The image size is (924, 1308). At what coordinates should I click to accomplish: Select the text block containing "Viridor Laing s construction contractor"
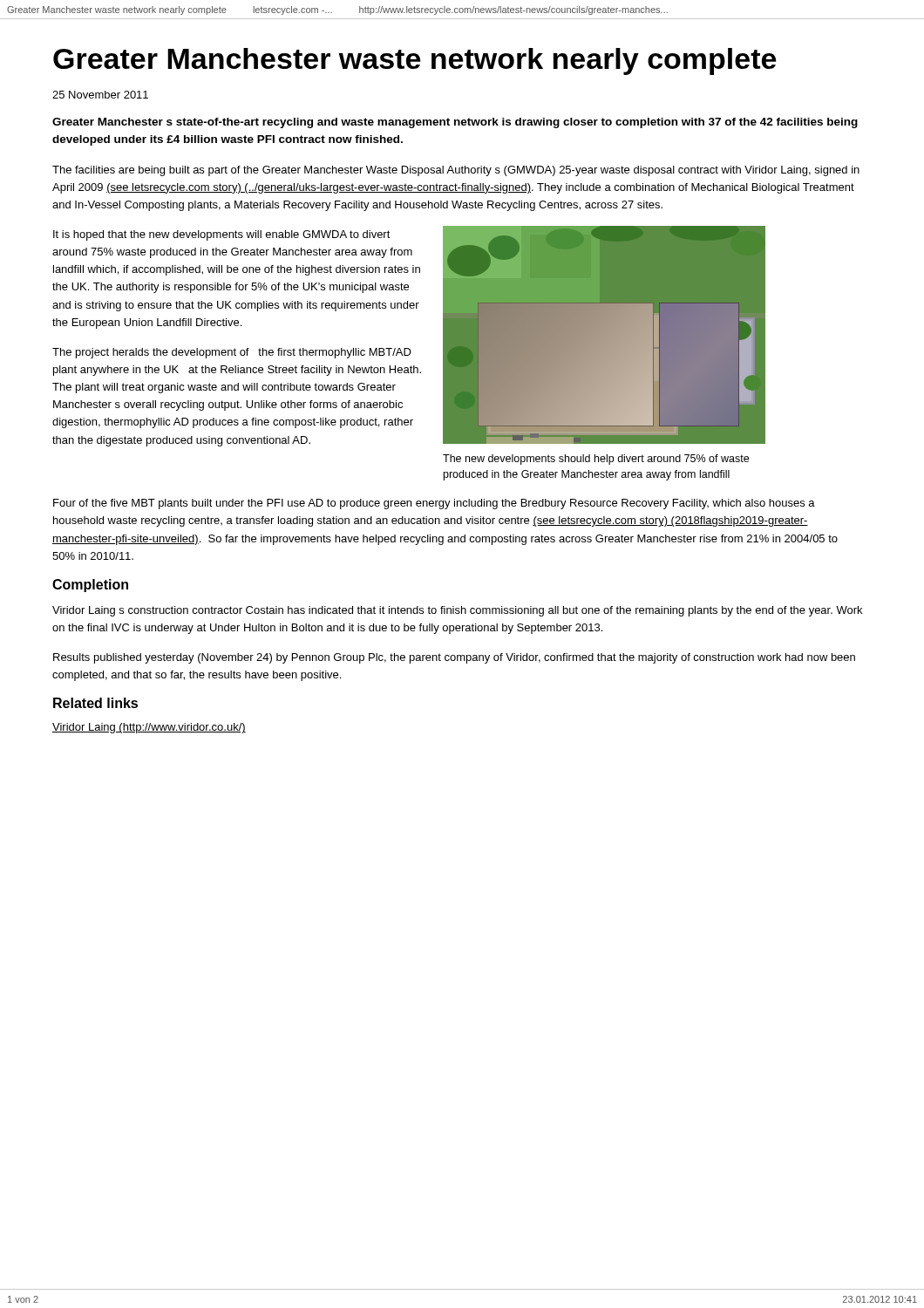[457, 619]
